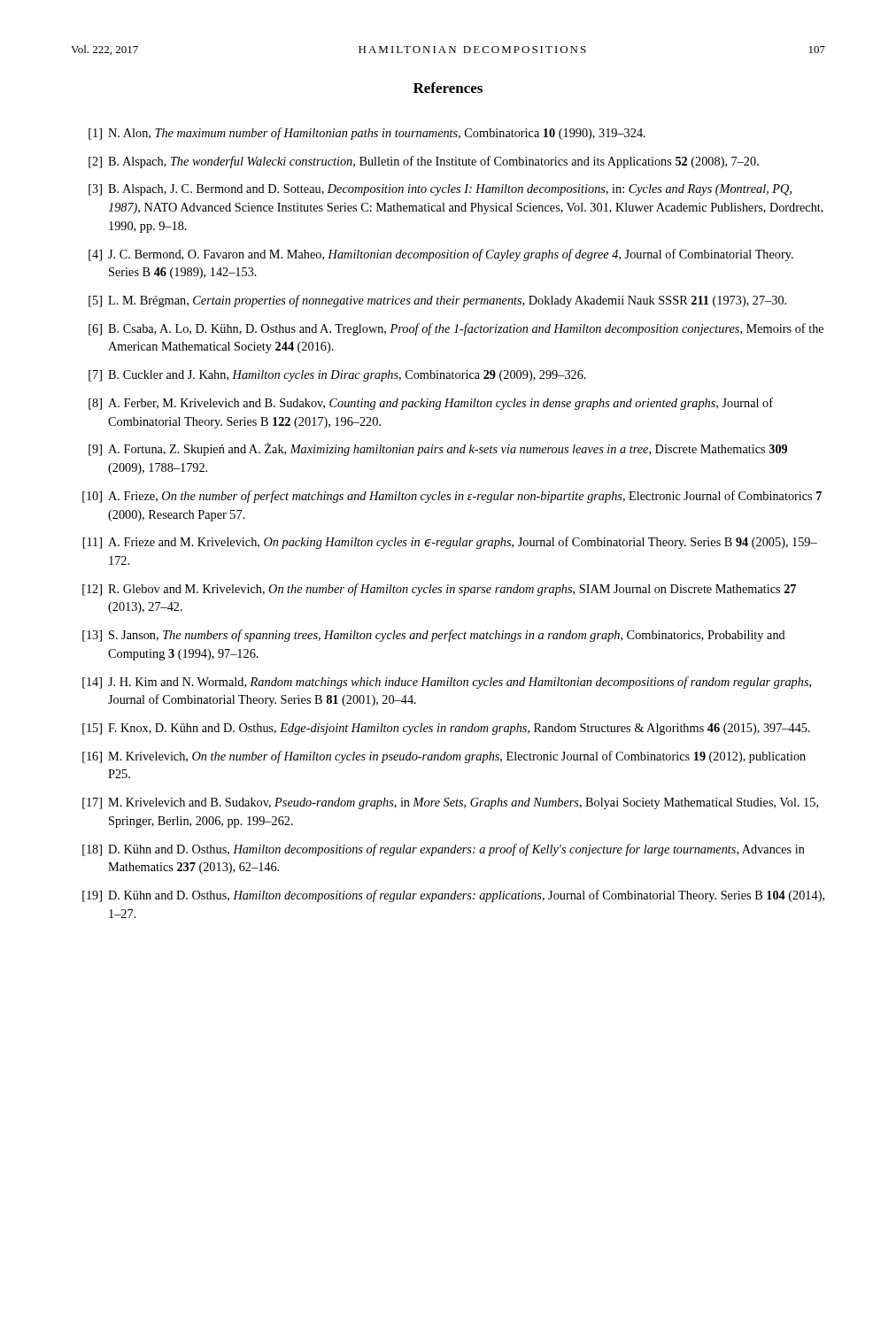Image resolution: width=896 pixels, height=1328 pixels.
Task: Click the passage that begins "[6] B. Csaba, A. Lo, D."
Action: (448, 338)
